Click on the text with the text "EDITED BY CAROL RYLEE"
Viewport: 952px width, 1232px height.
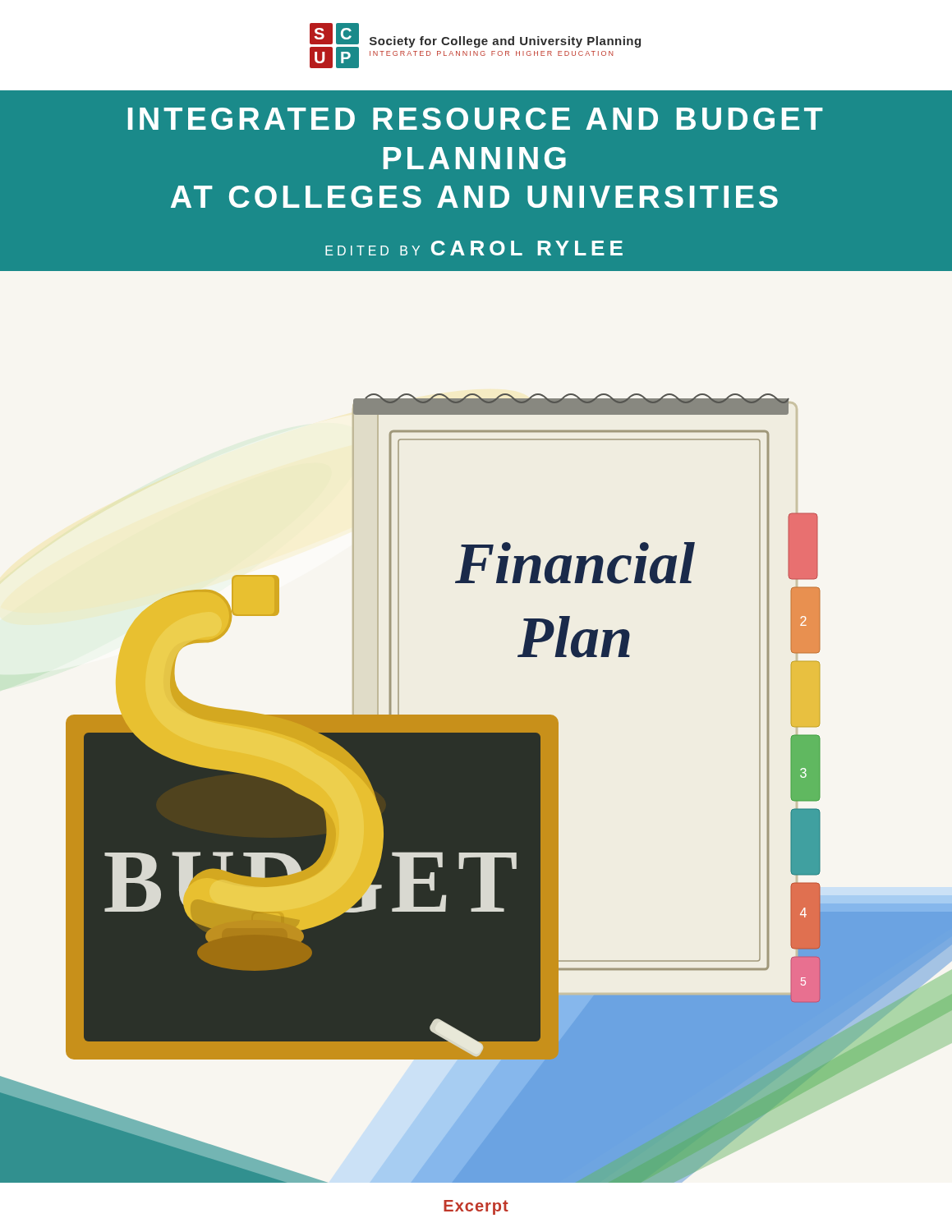click(x=476, y=248)
